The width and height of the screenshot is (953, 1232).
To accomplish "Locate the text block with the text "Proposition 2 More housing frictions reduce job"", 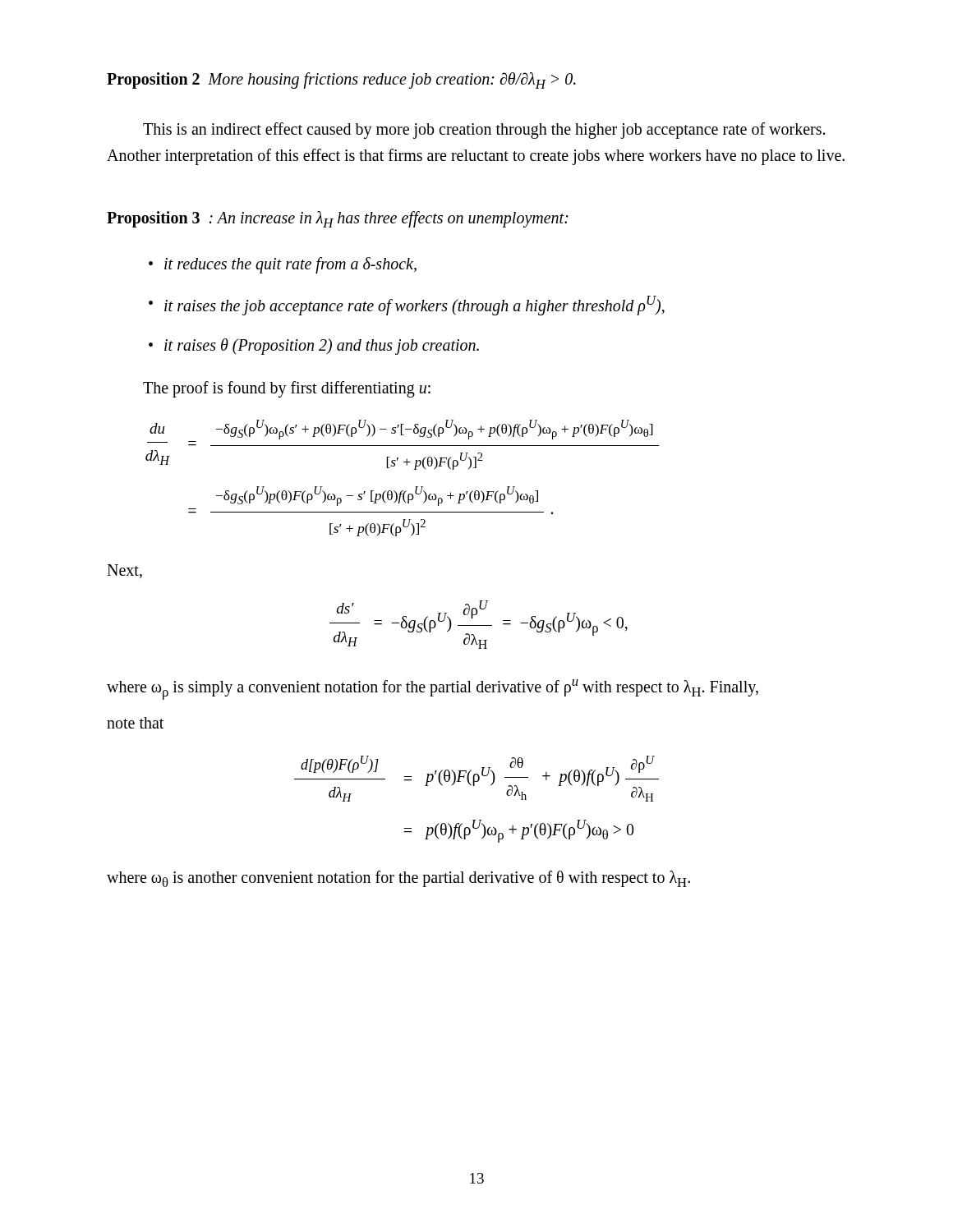I will click(342, 81).
